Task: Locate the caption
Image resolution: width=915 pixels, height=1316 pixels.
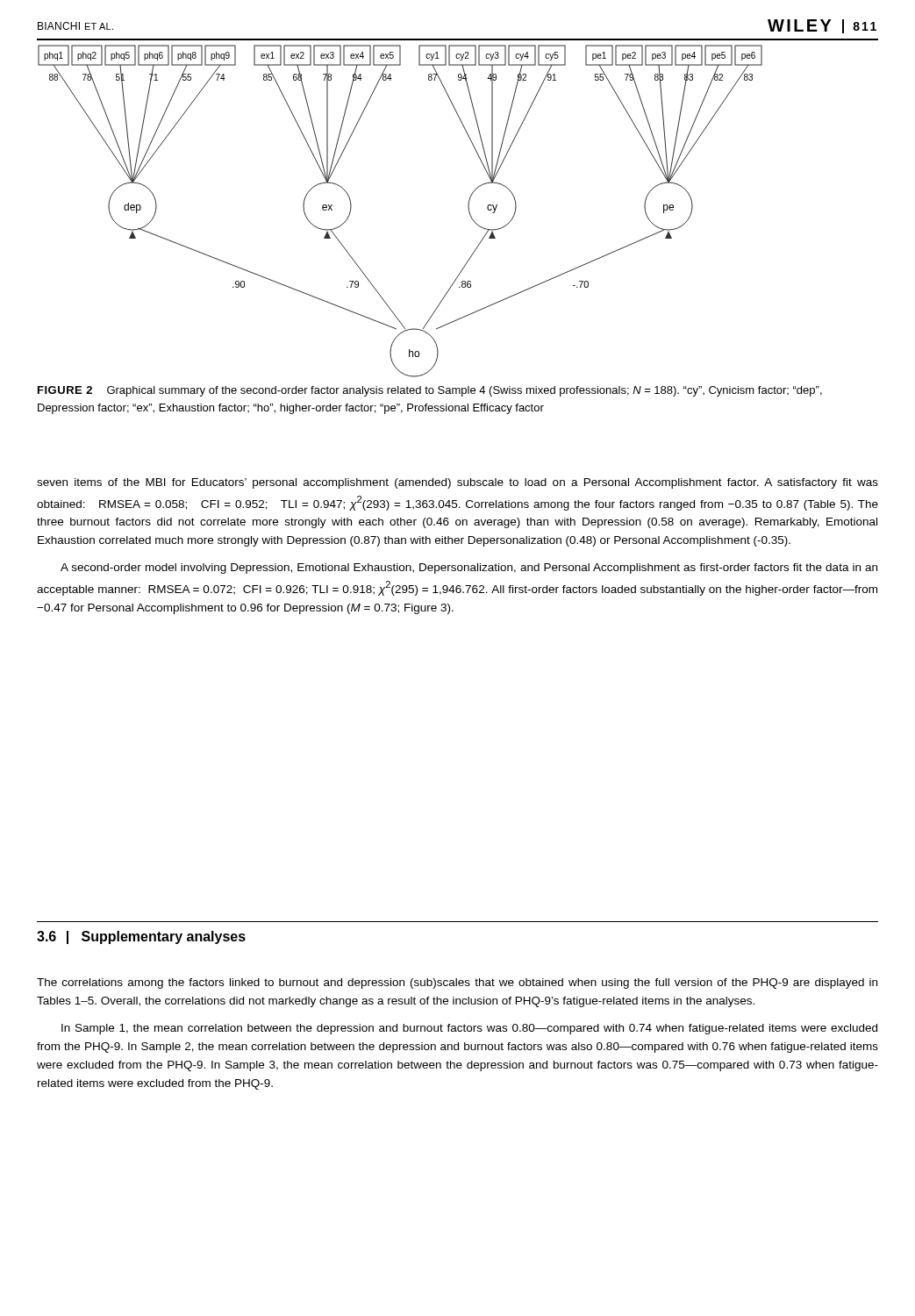Action: pos(430,398)
